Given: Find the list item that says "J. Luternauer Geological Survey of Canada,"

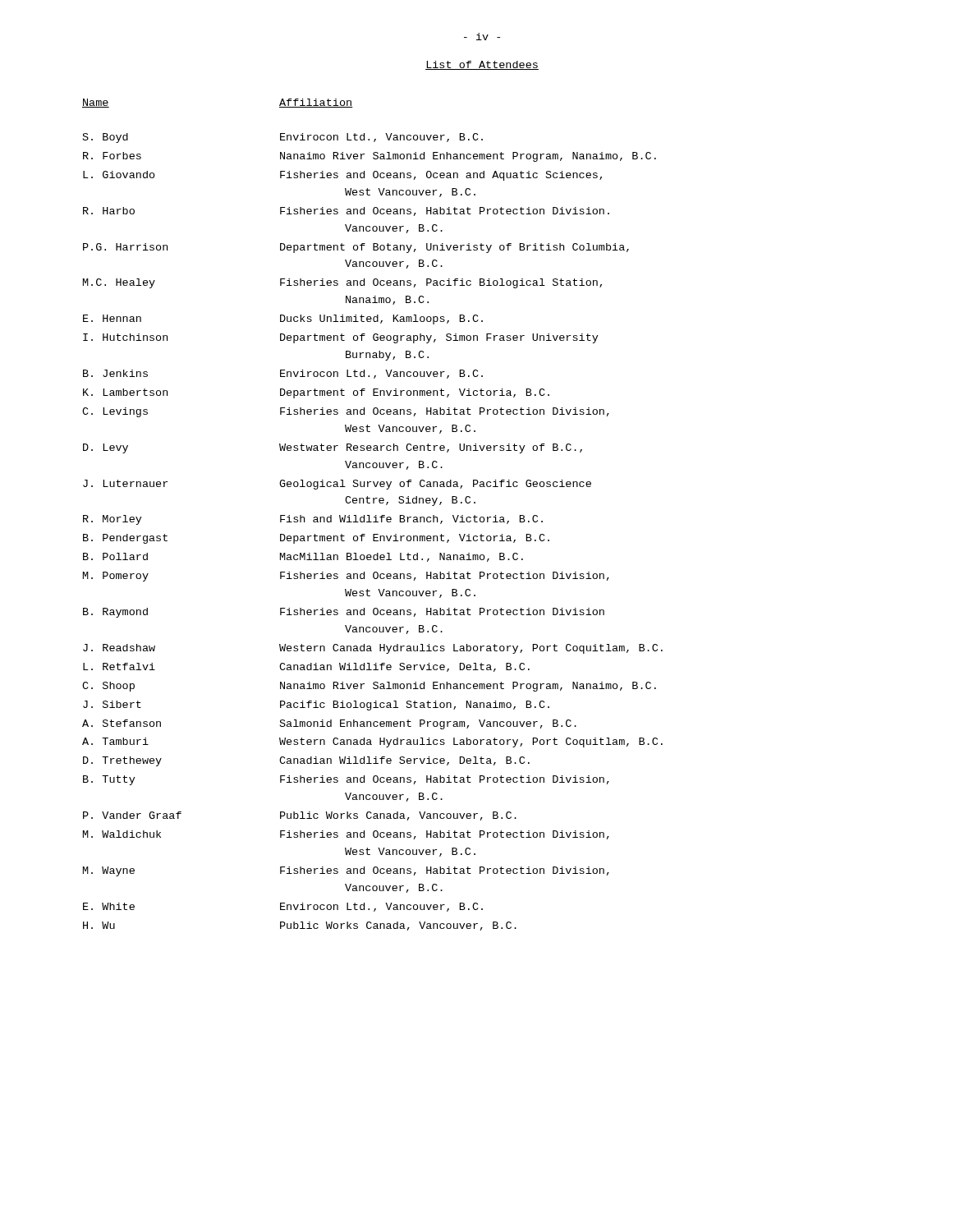Looking at the screenshot, I should pos(490,493).
